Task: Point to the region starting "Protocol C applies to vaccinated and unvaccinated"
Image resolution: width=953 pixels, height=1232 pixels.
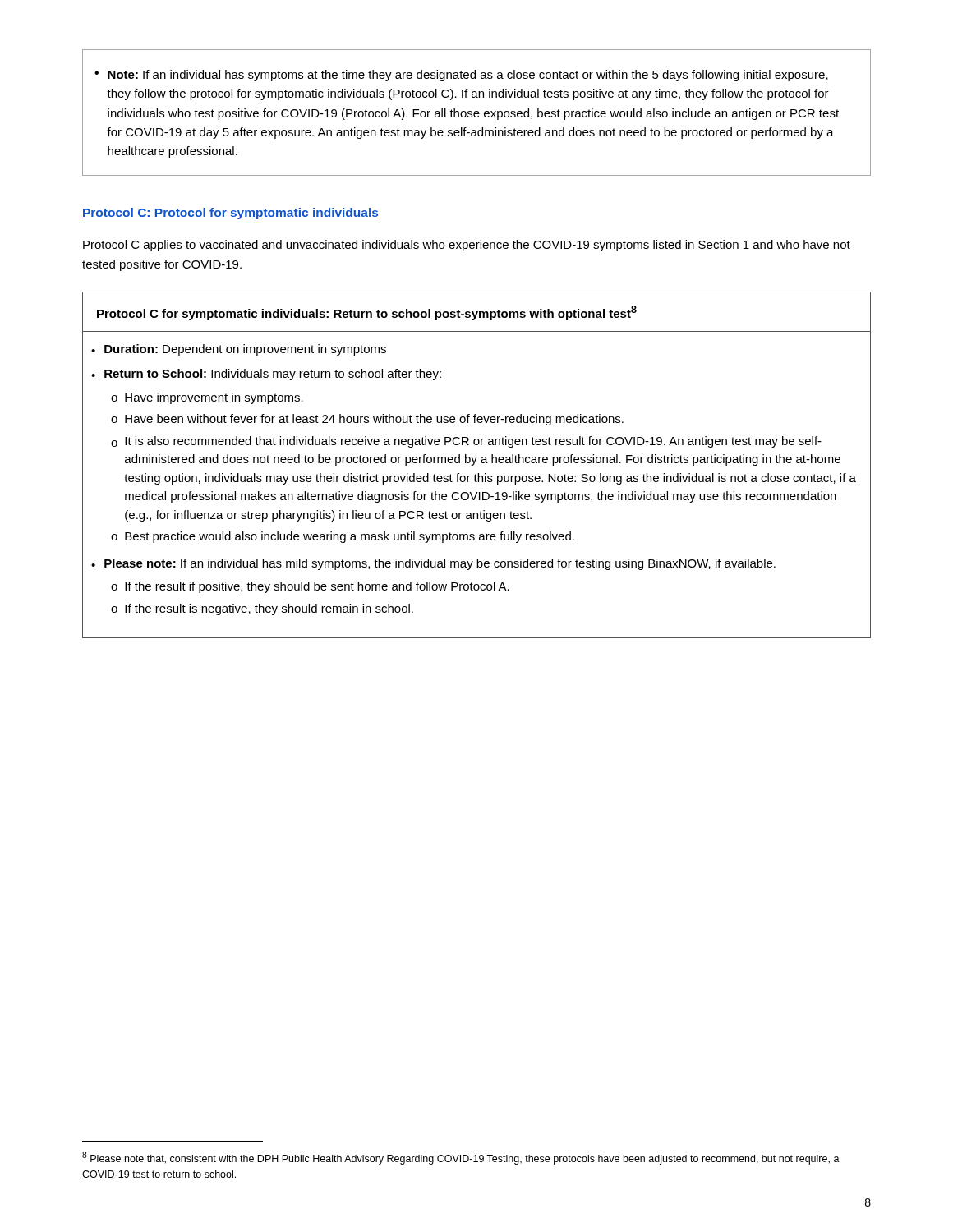Action: point(466,254)
